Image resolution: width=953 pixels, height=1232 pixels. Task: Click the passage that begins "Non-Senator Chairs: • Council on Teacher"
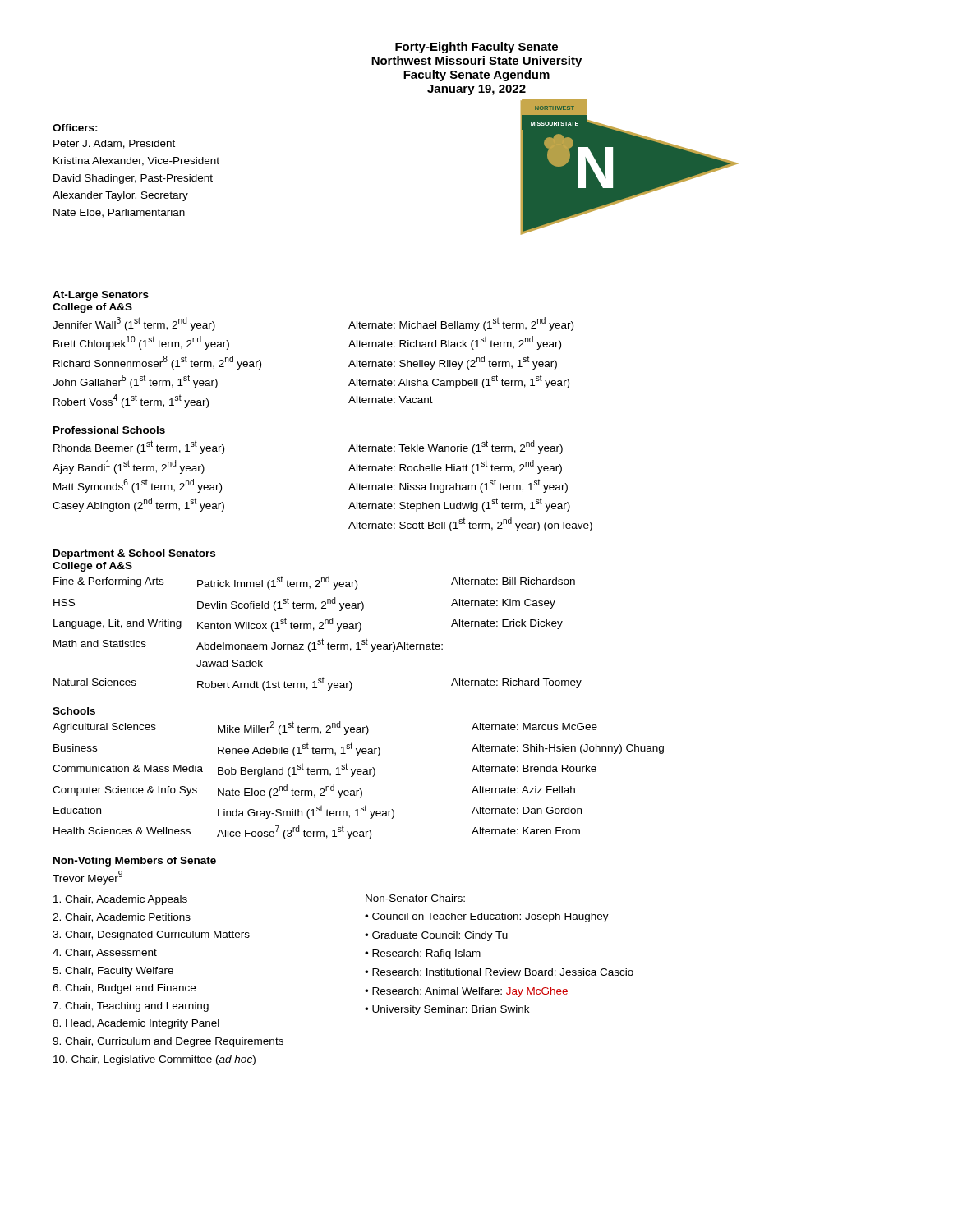click(x=415, y=898)
